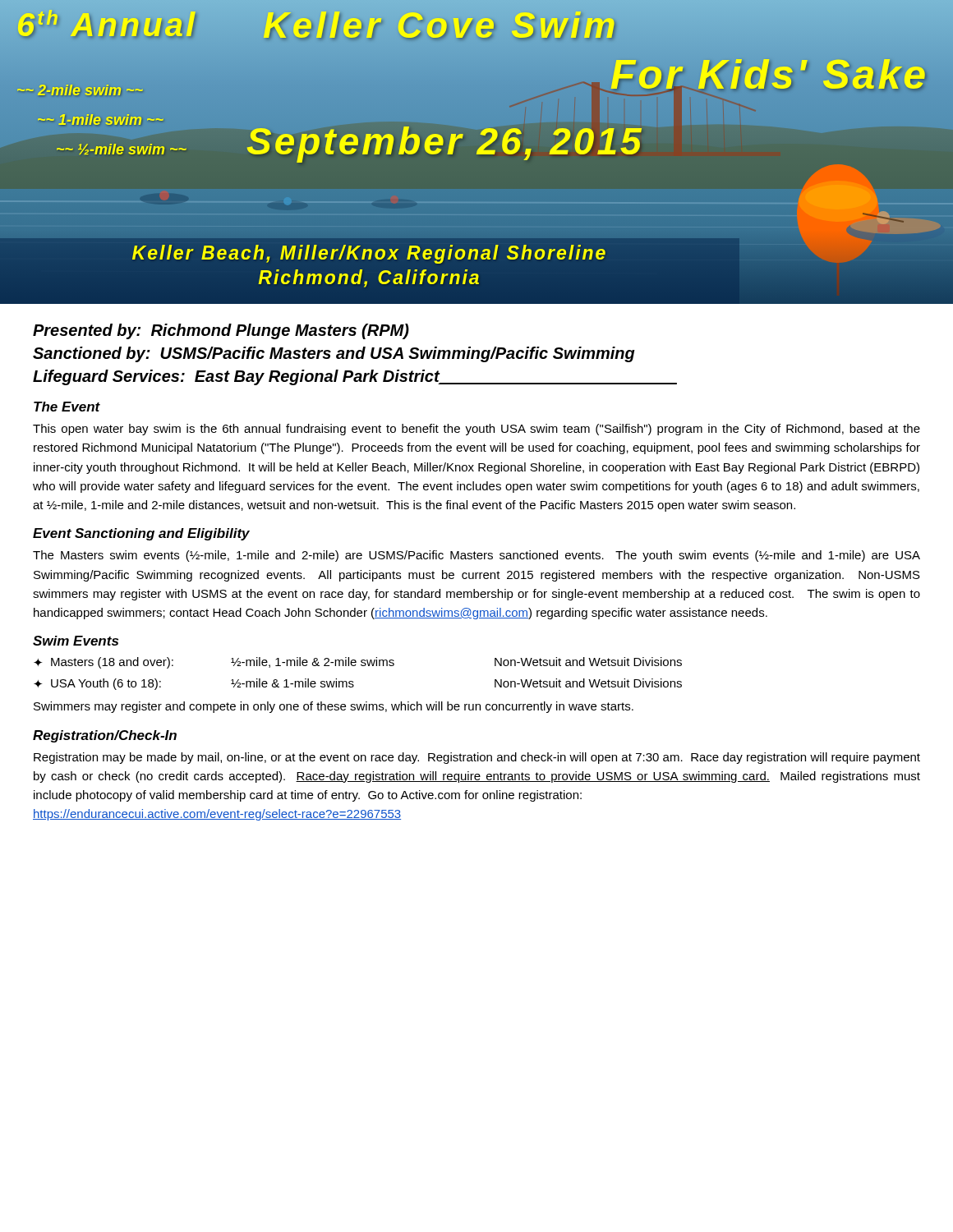Select the text block with the text "Registration may be made by"
The width and height of the screenshot is (953, 1232).
(x=476, y=785)
